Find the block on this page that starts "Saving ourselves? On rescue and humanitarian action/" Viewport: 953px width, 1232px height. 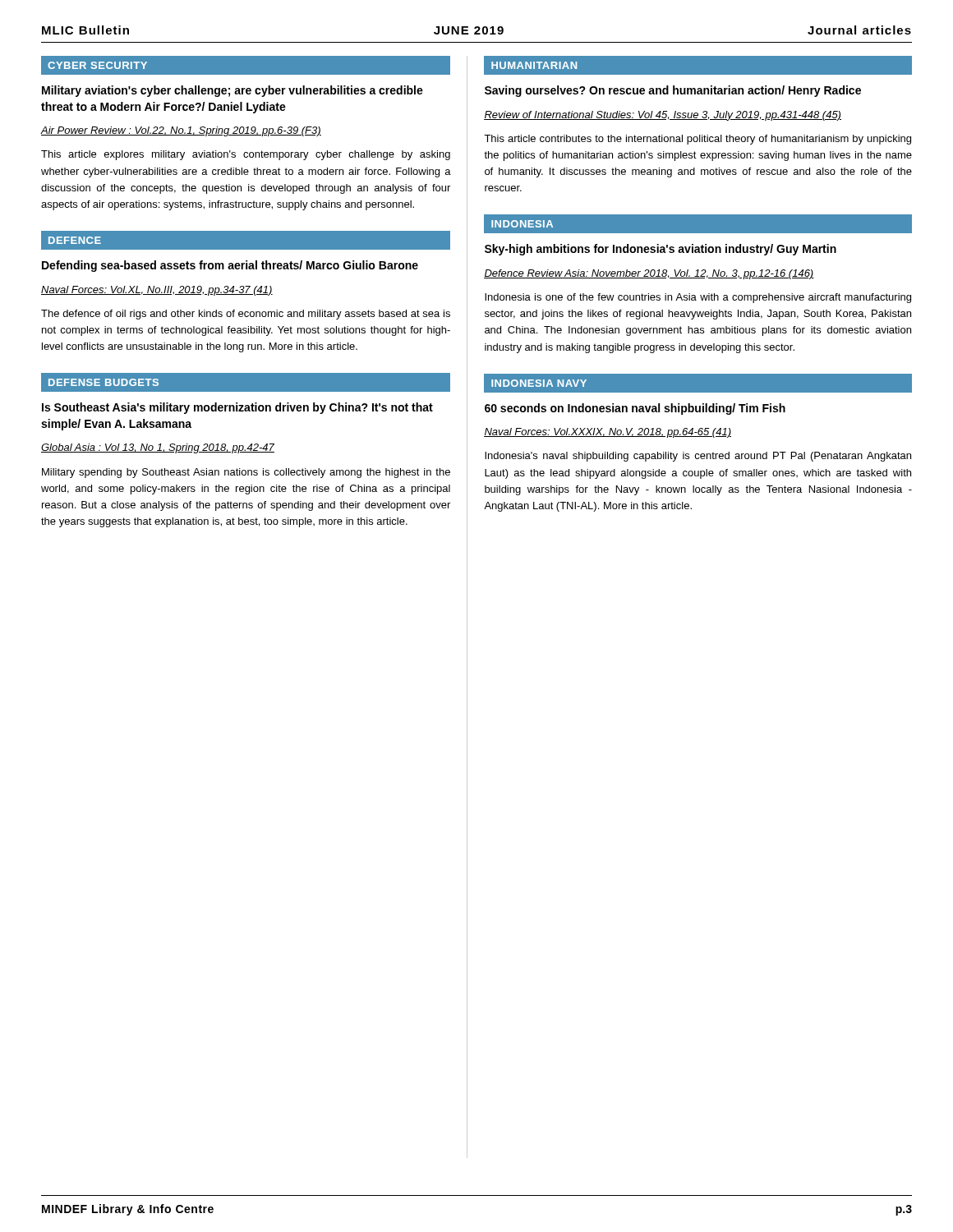pyautogui.click(x=673, y=90)
